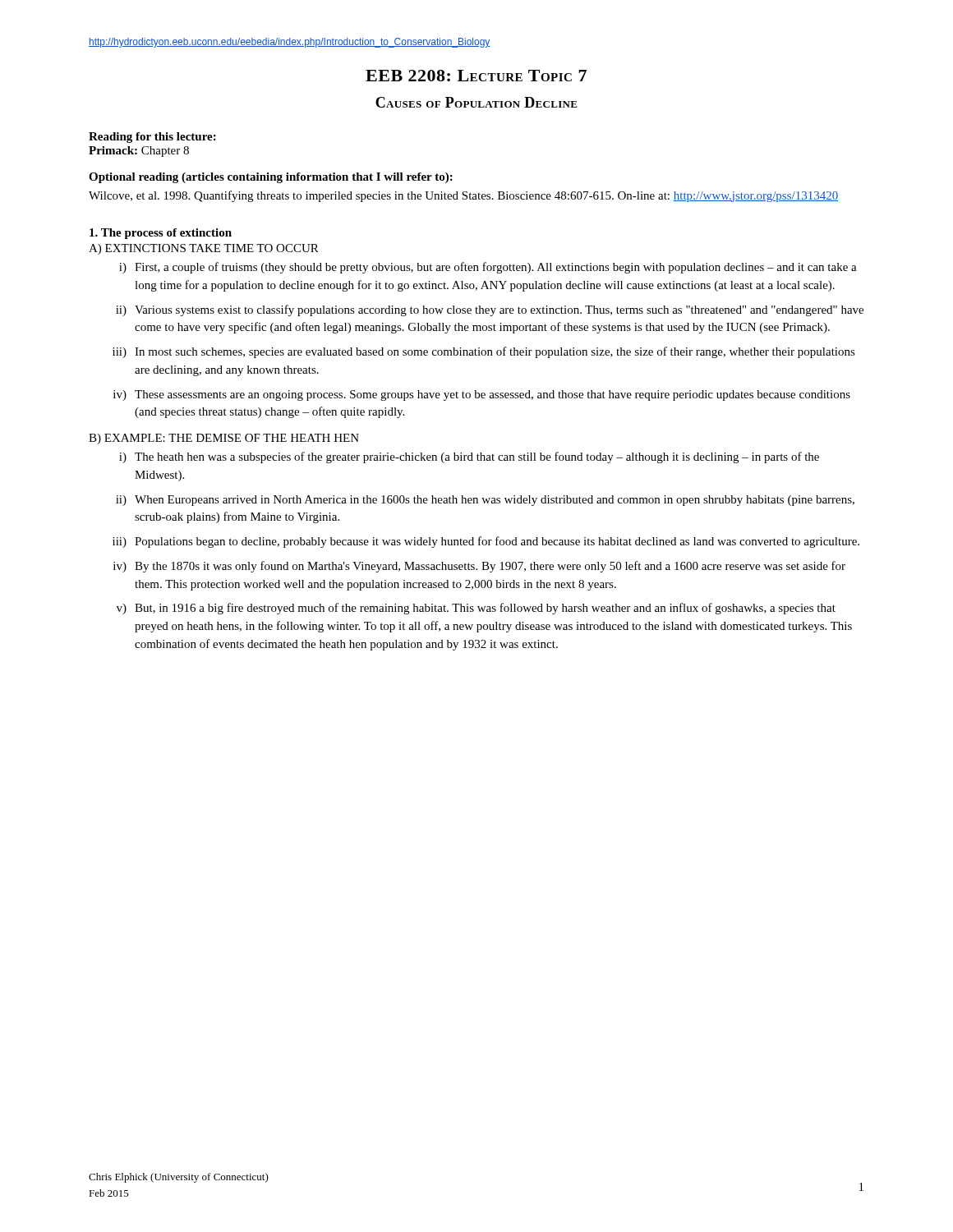Click on the block starting "1. The process of extinction"
The width and height of the screenshot is (953, 1232).
click(x=160, y=232)
